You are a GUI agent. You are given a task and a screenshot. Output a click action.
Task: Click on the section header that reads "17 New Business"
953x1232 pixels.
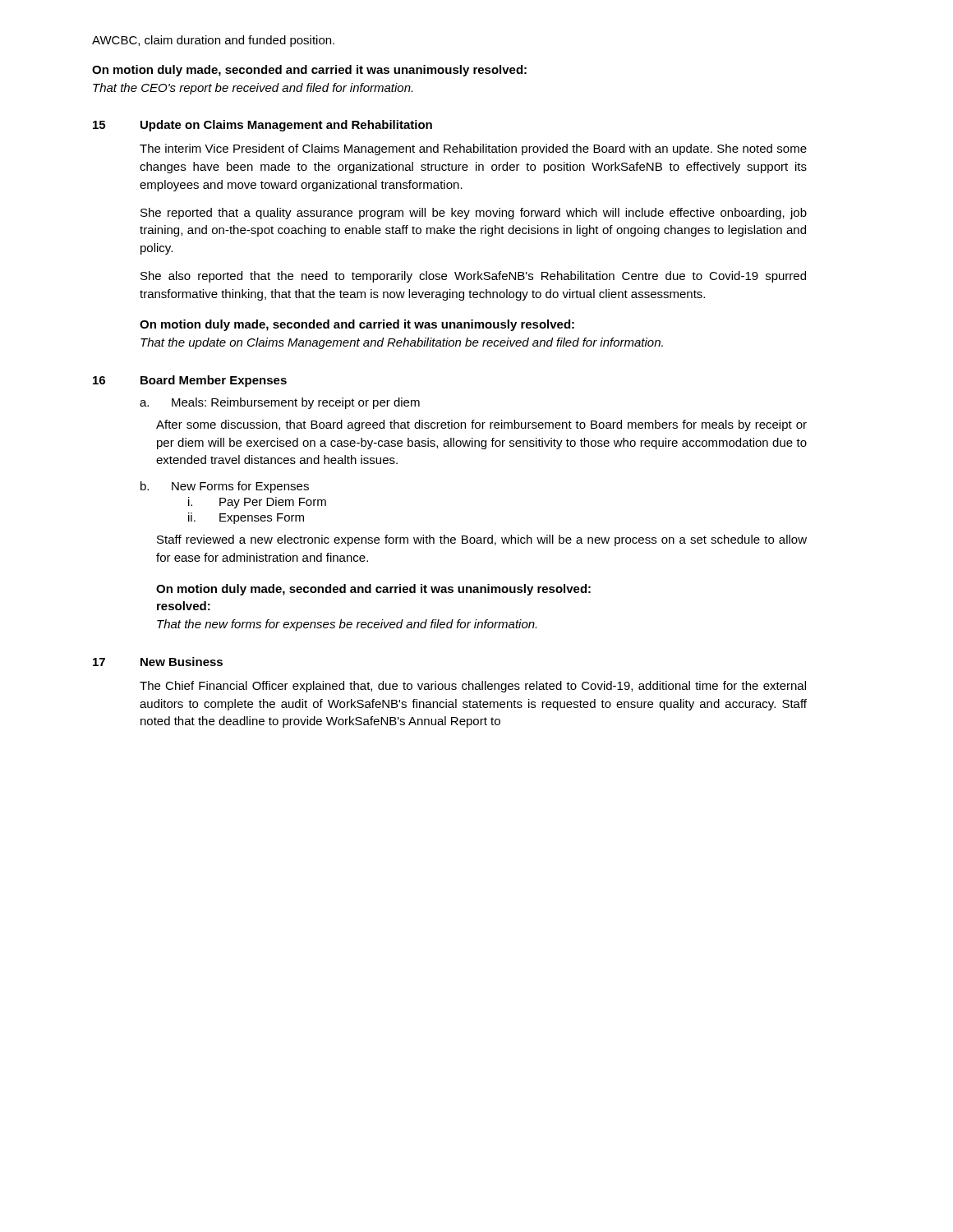[158, 661]
